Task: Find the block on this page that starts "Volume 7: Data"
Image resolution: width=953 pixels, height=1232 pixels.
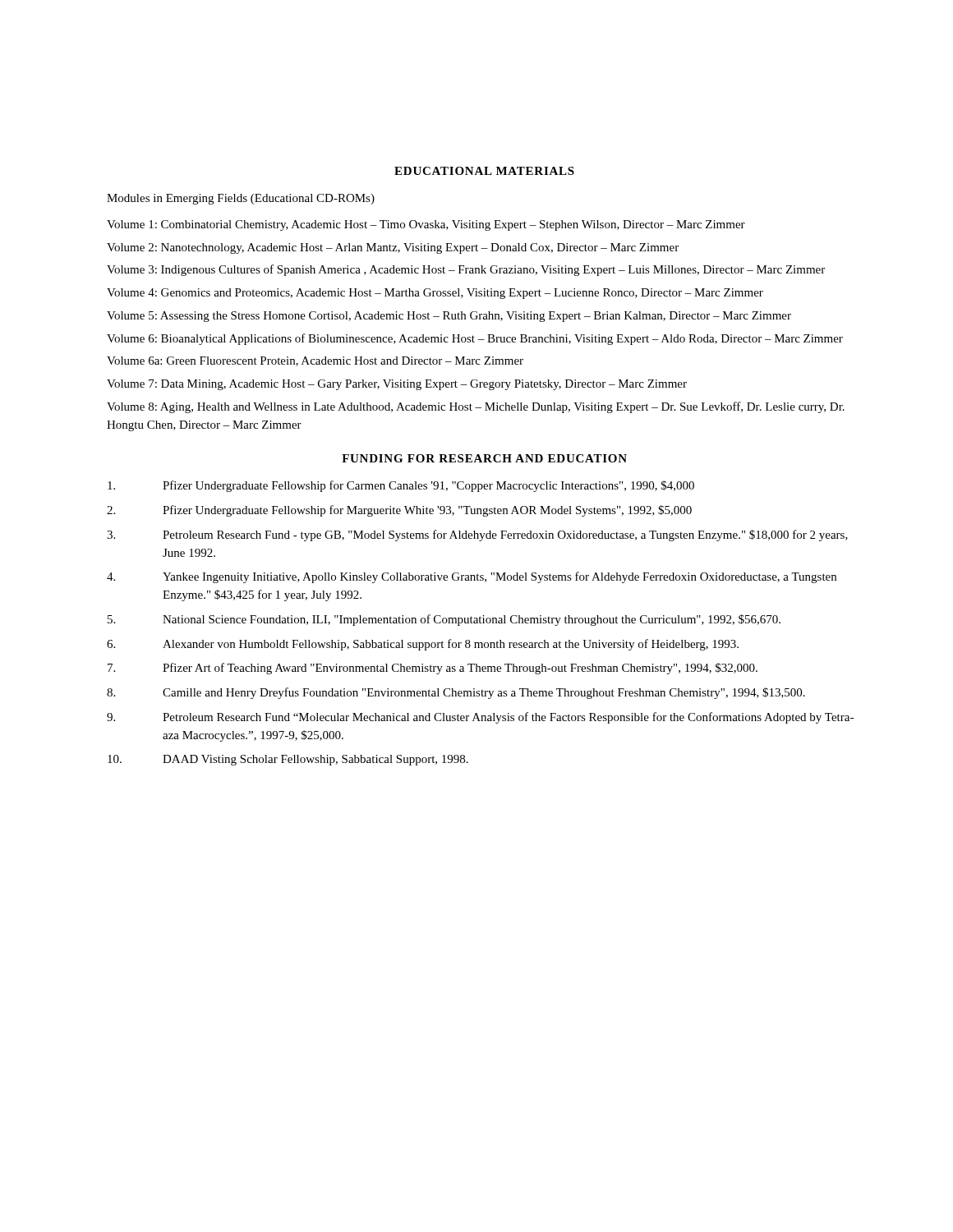Action: pos(397,384)
